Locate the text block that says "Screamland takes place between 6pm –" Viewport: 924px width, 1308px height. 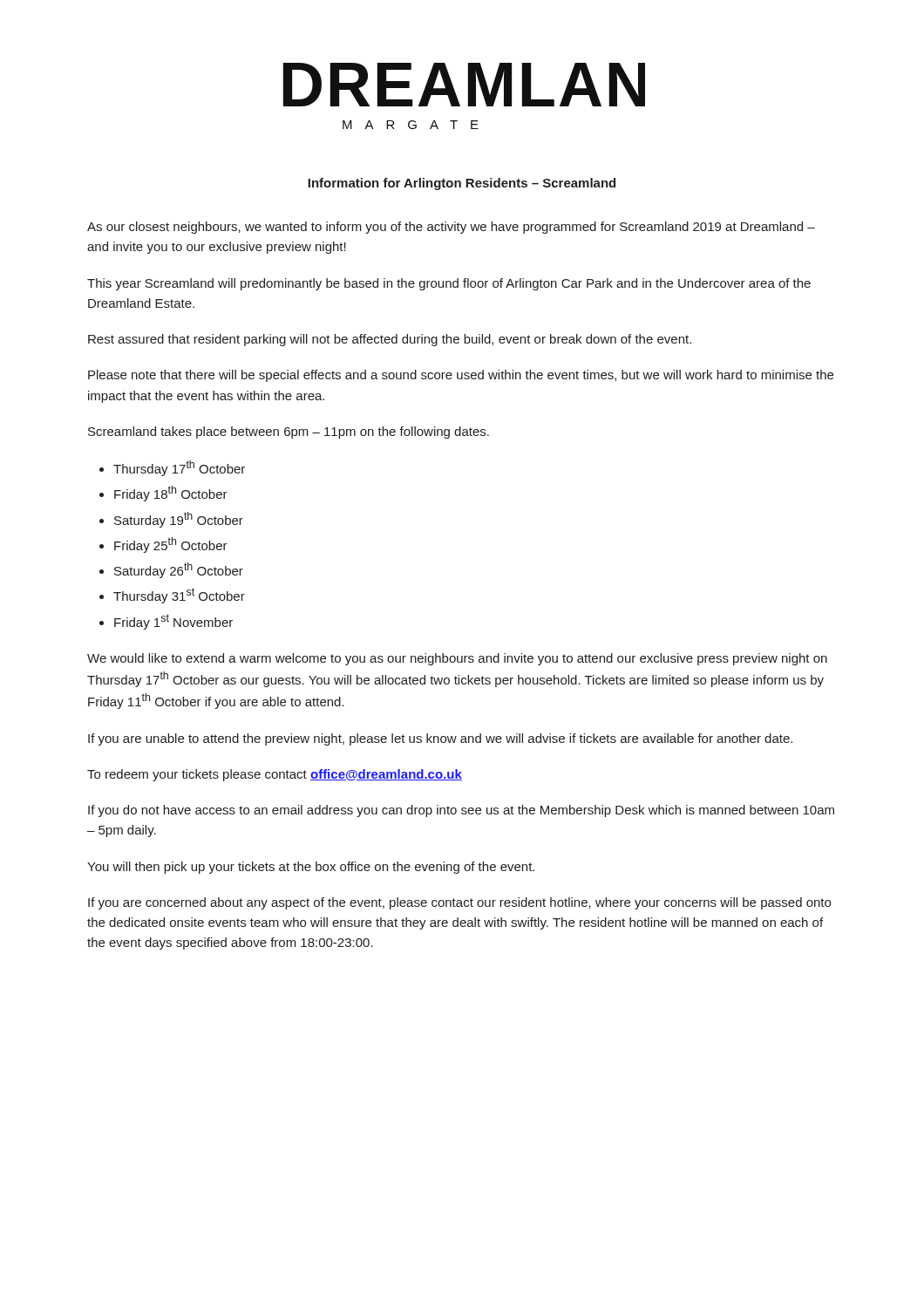[x=288, y=431]
